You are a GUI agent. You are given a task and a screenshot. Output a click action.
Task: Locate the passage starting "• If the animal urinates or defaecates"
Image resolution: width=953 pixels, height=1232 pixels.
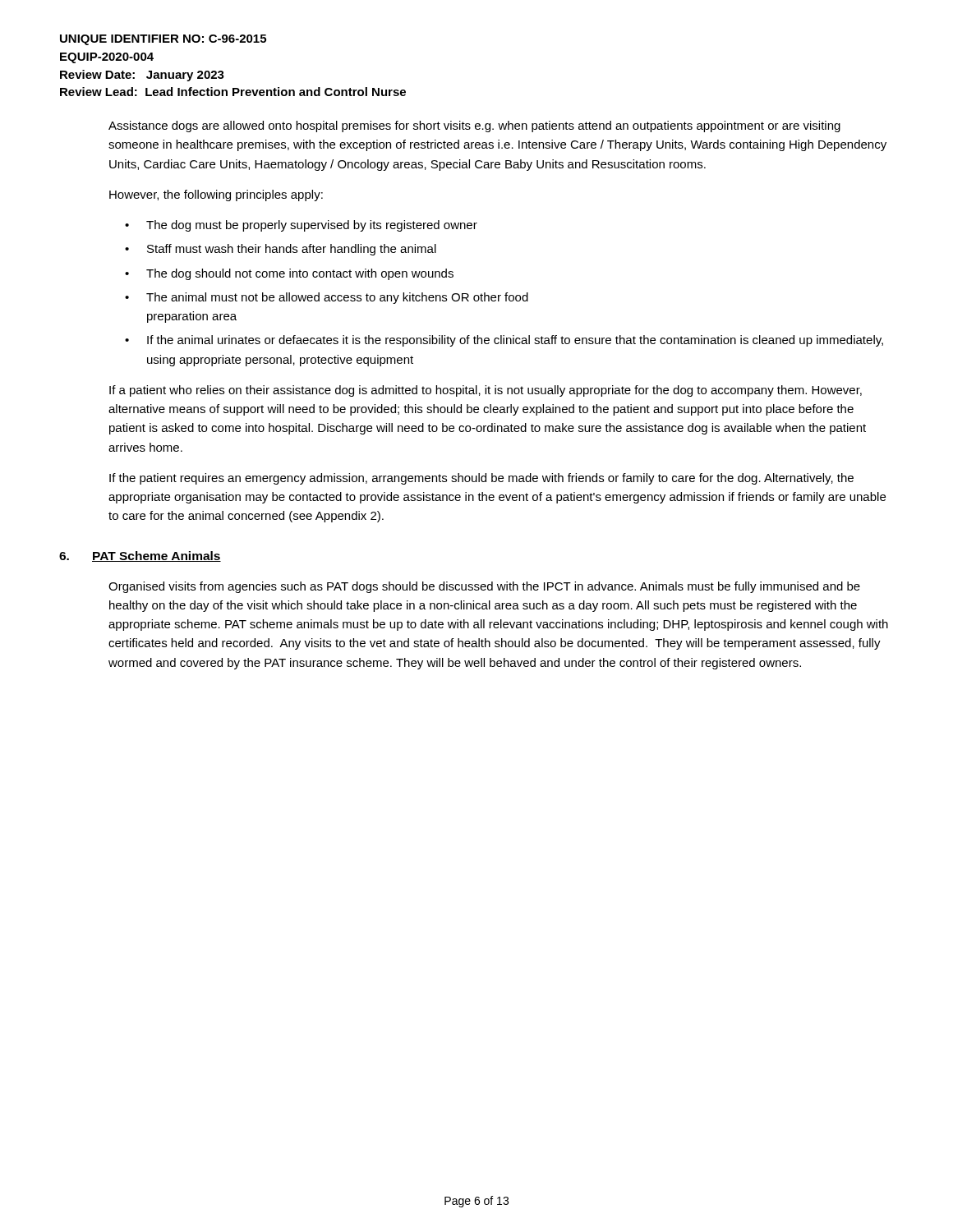[509, 350]
